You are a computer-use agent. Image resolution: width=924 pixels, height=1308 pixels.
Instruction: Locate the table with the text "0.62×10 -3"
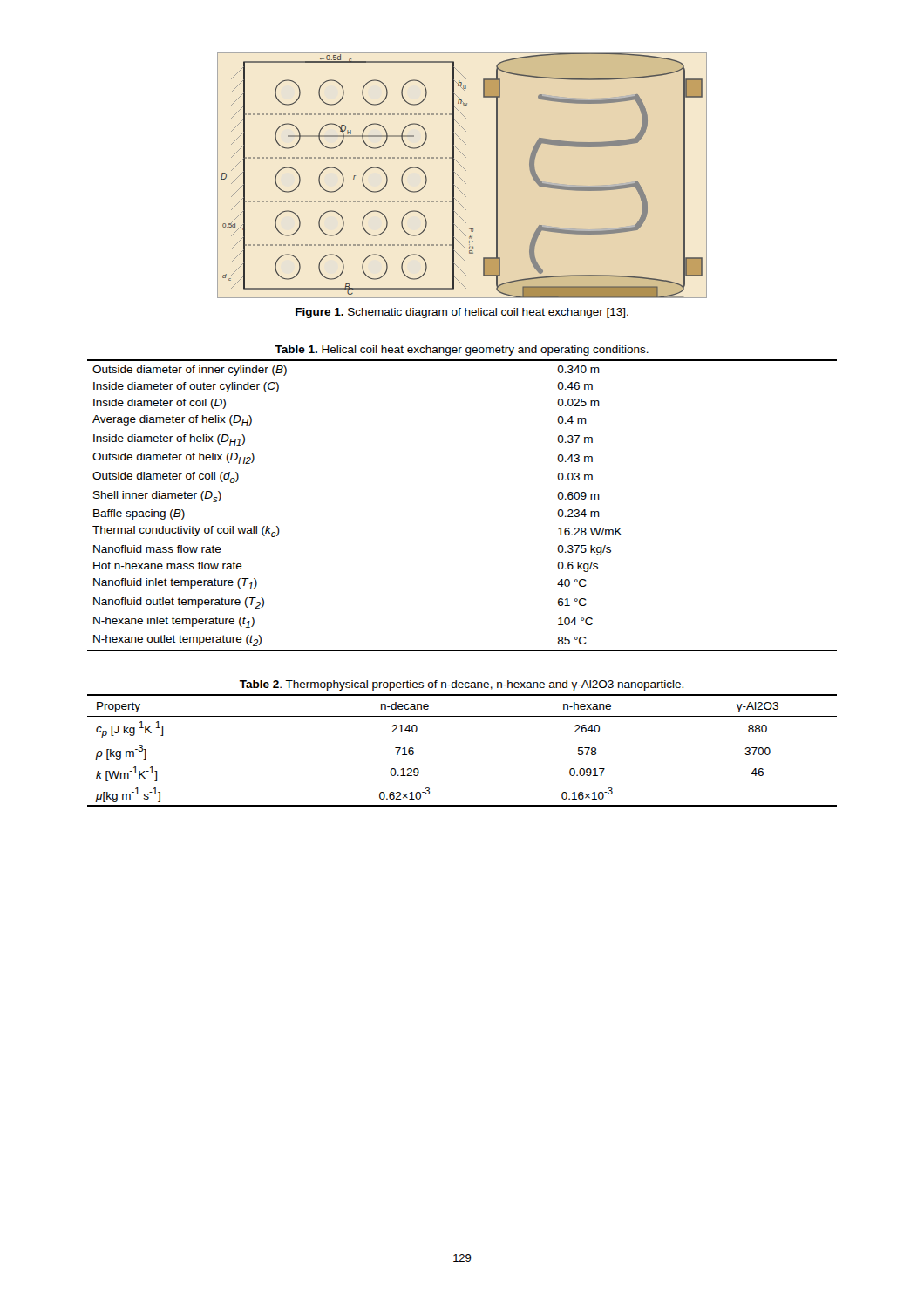point(462,742)
